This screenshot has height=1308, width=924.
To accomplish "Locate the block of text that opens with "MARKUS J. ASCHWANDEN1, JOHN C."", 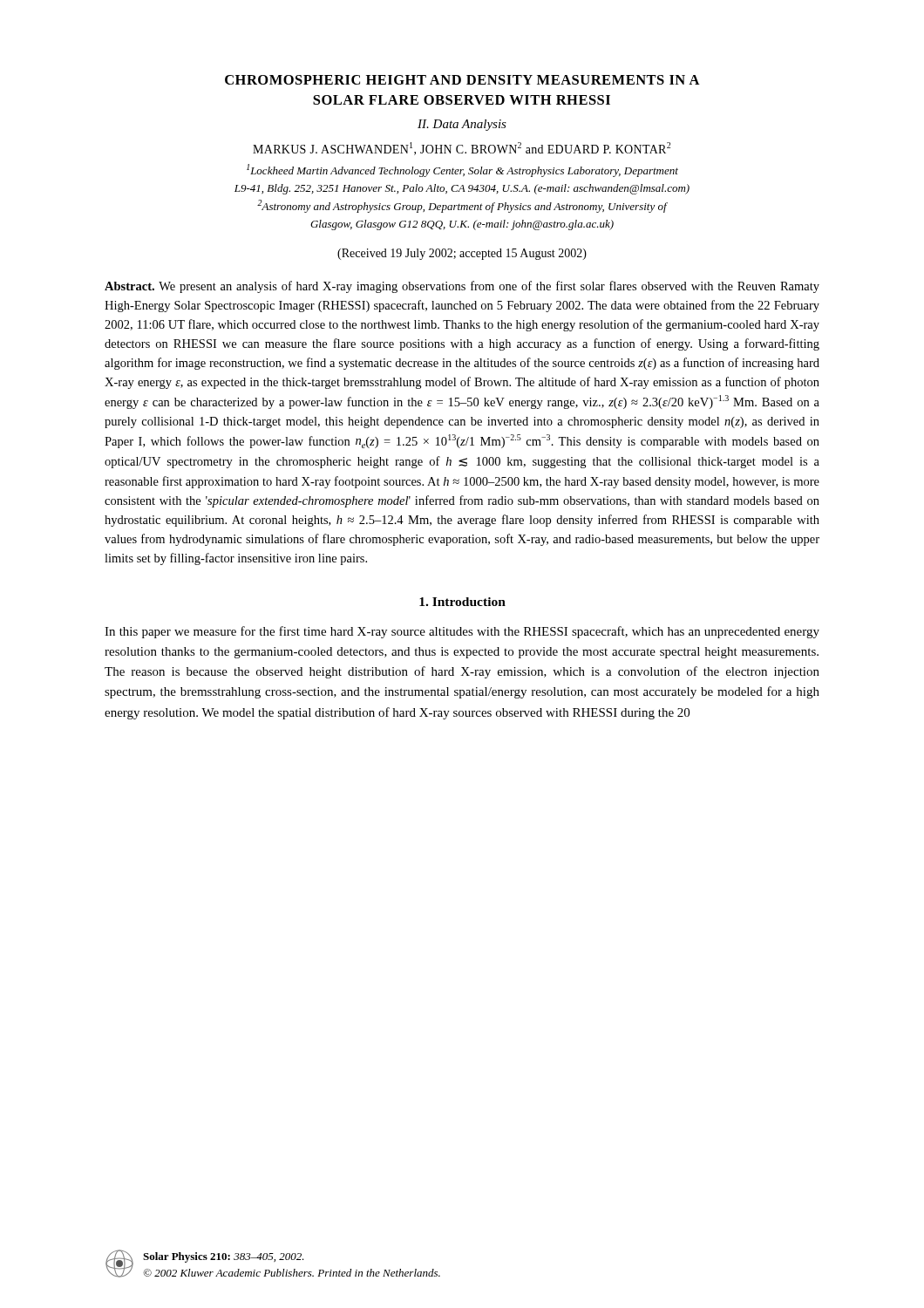I will (x=462, y=148).
